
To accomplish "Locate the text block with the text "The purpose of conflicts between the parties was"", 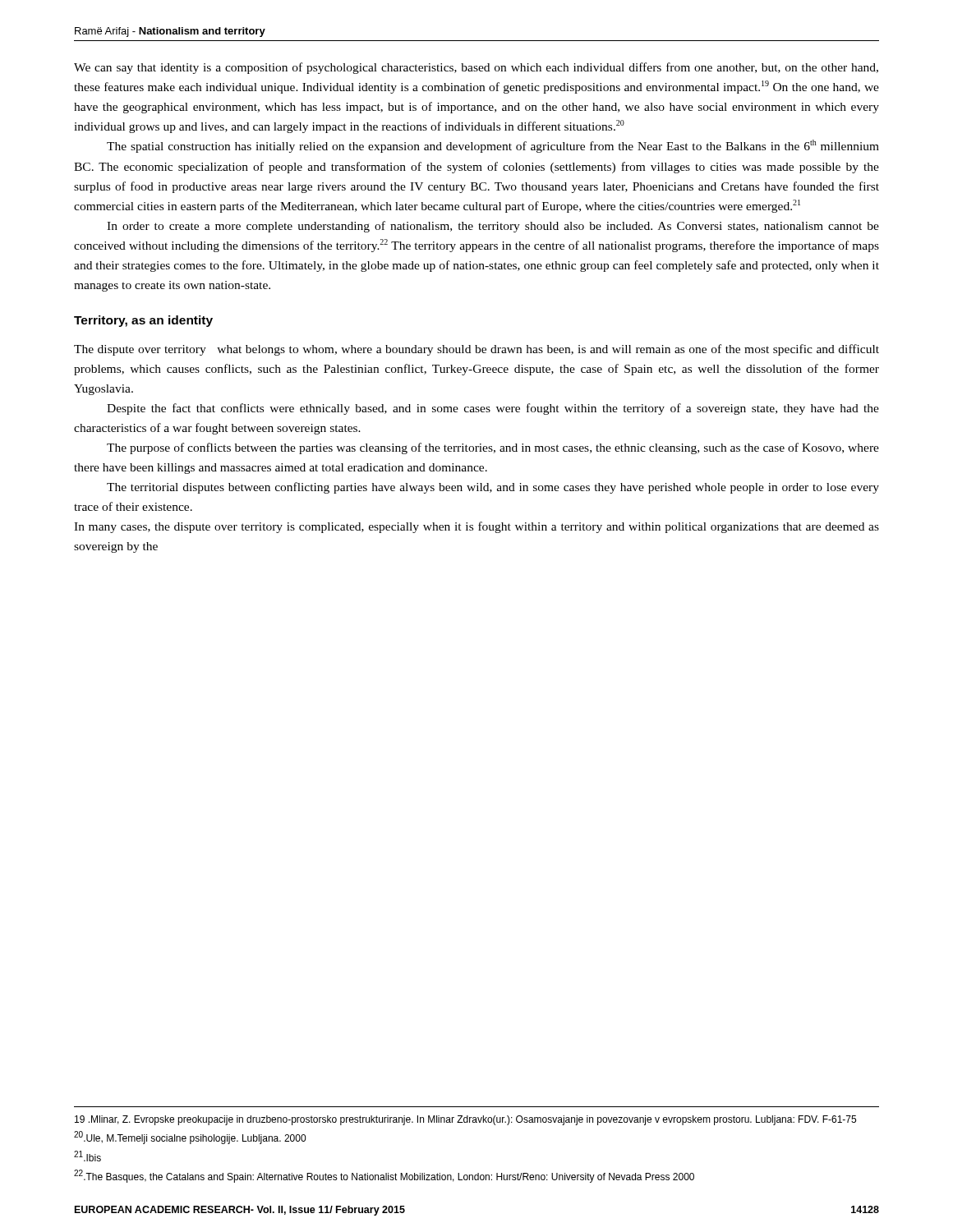I will 476,458.
